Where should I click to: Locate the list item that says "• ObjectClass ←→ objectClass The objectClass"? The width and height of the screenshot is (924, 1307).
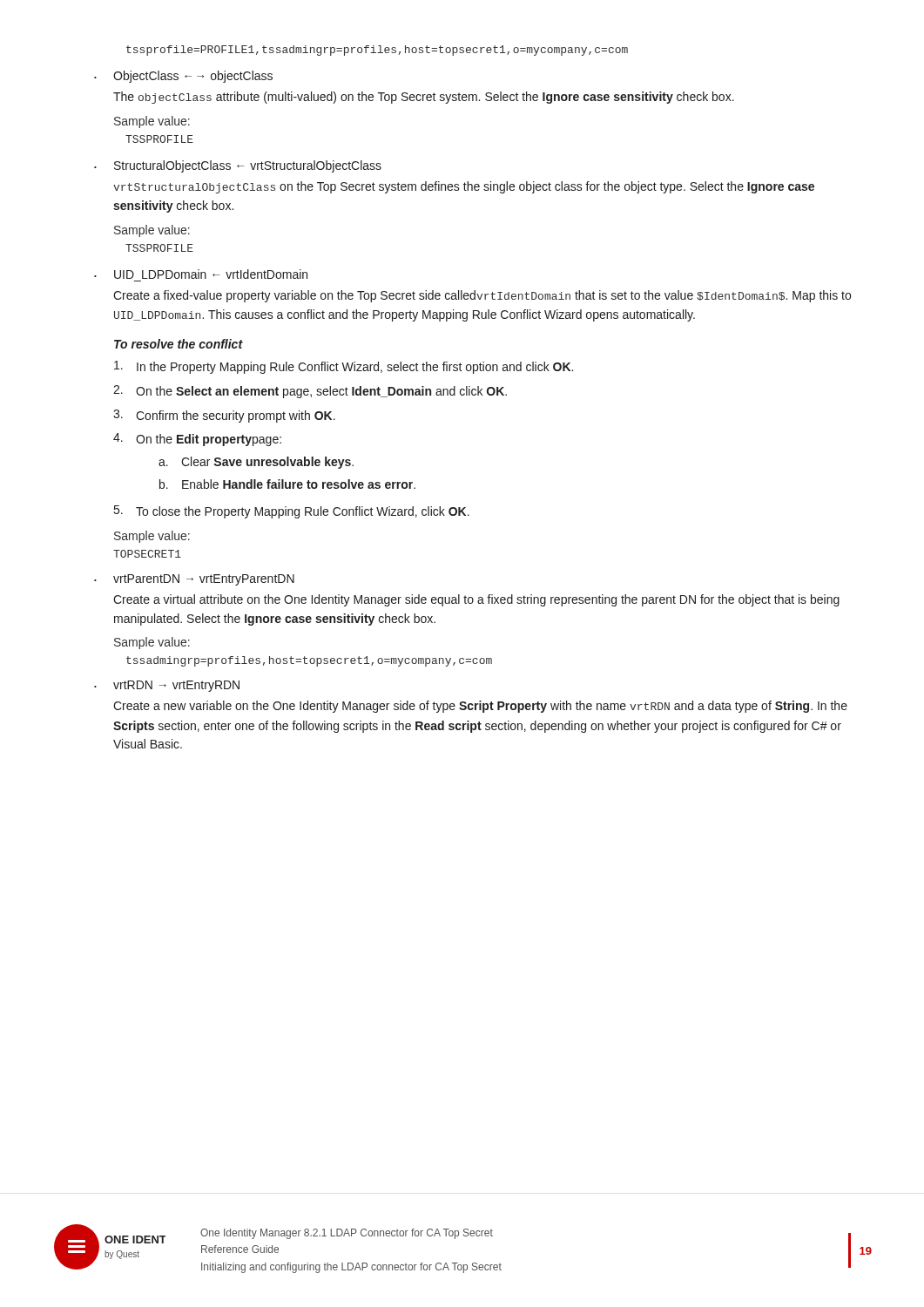coord(474,108)
